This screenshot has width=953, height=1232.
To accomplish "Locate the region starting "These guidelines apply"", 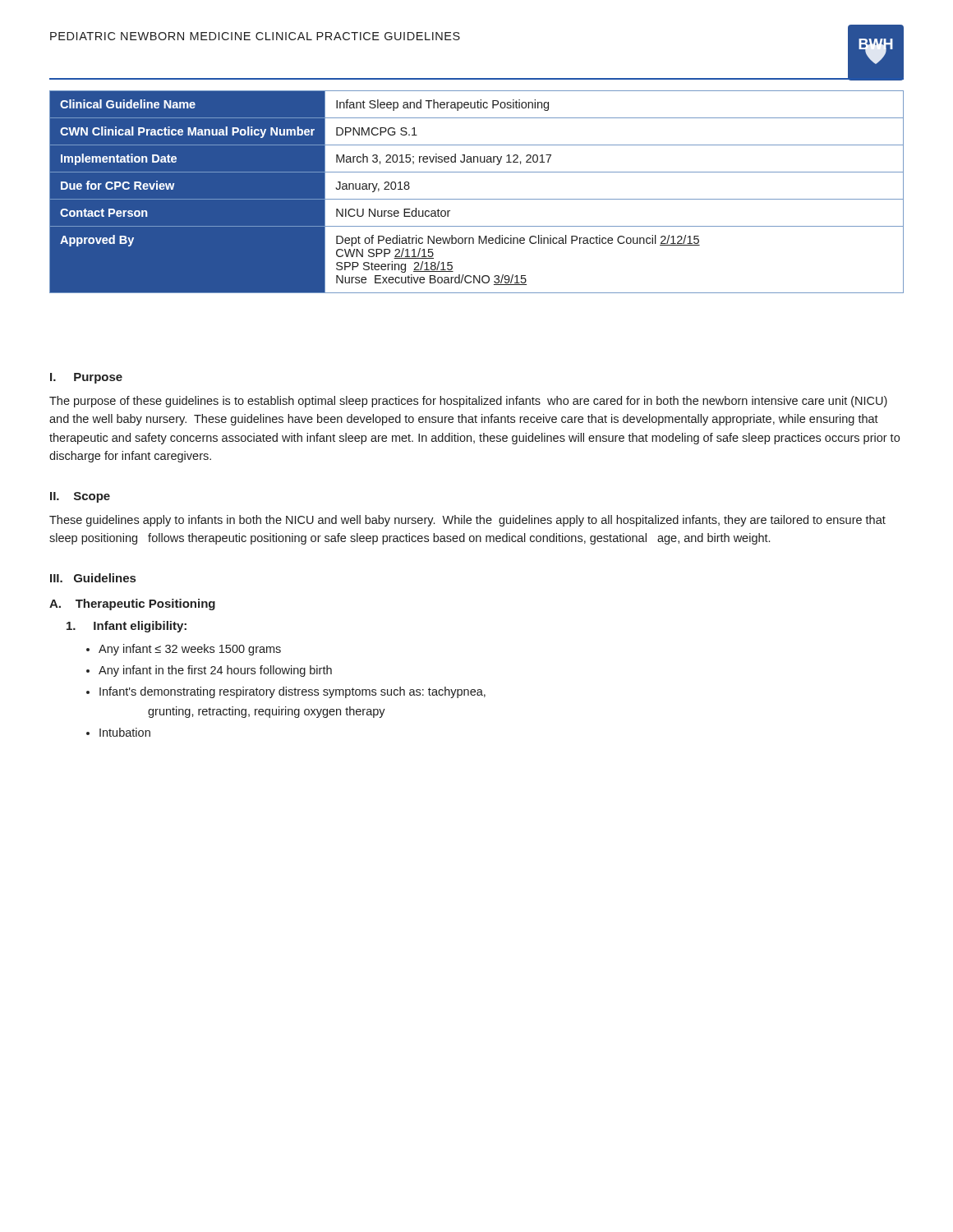I will (x=467, y=529).
